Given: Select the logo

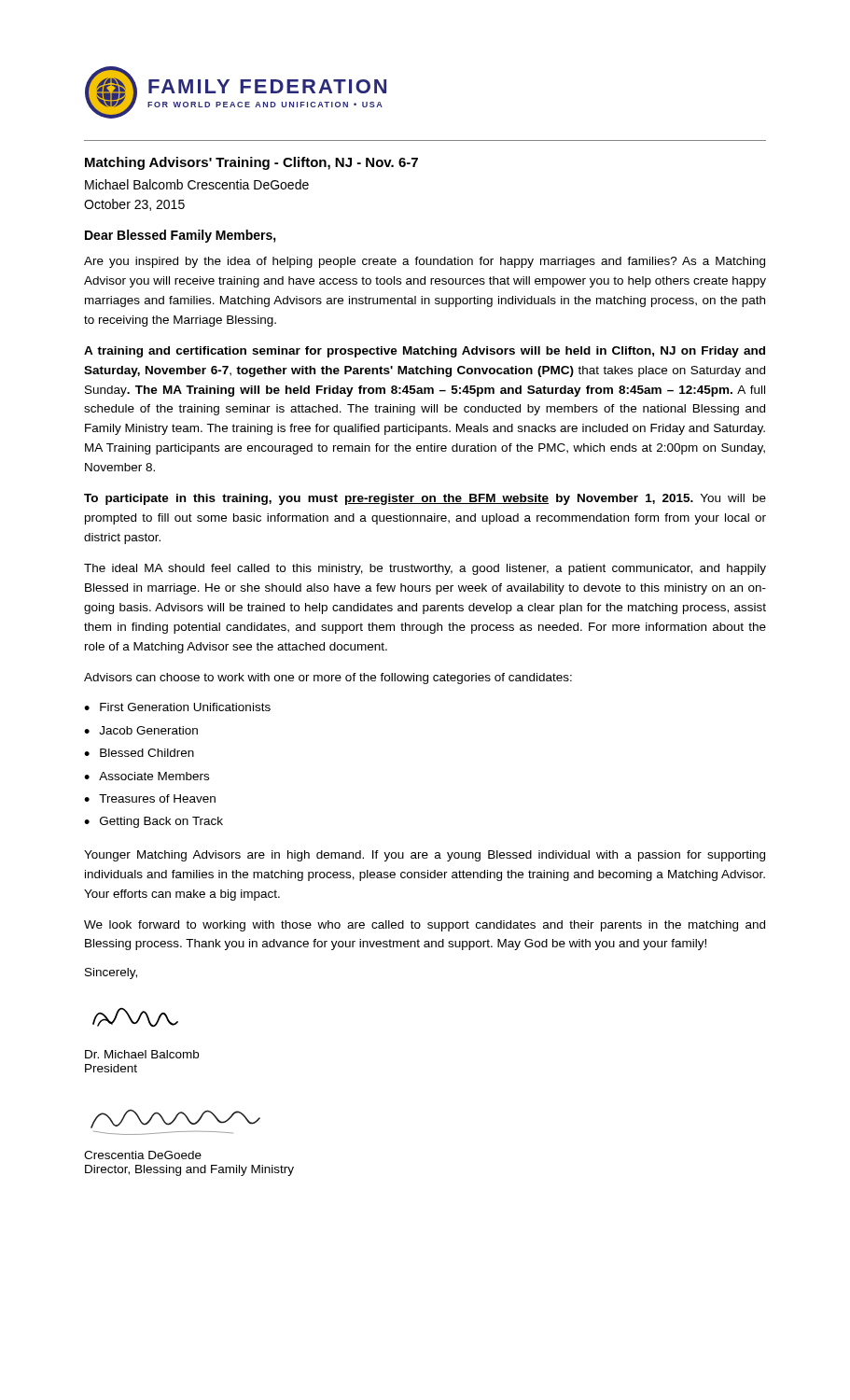Looking at the screenshot, I should tap(425, 92).
